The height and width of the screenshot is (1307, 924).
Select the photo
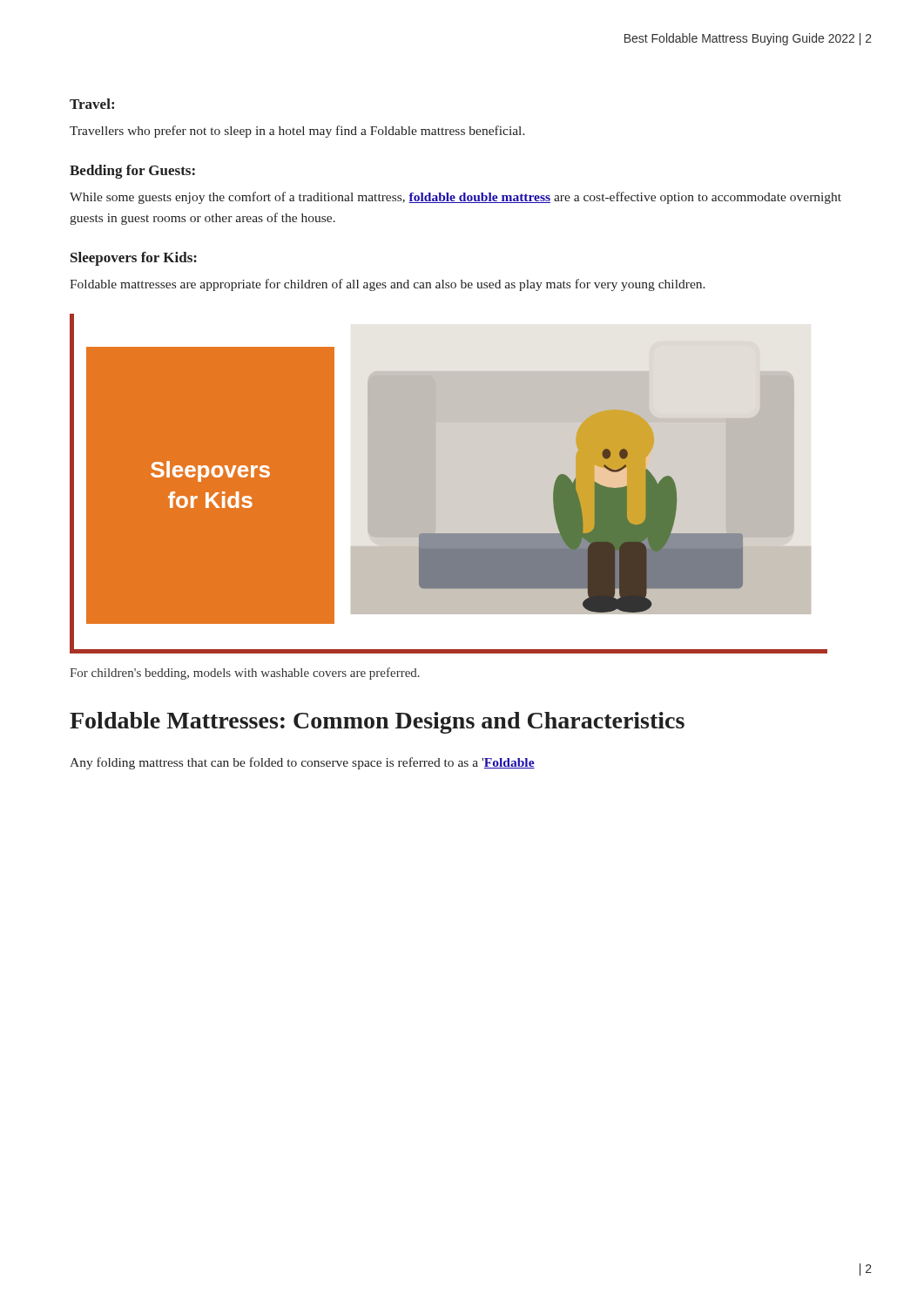462,484
